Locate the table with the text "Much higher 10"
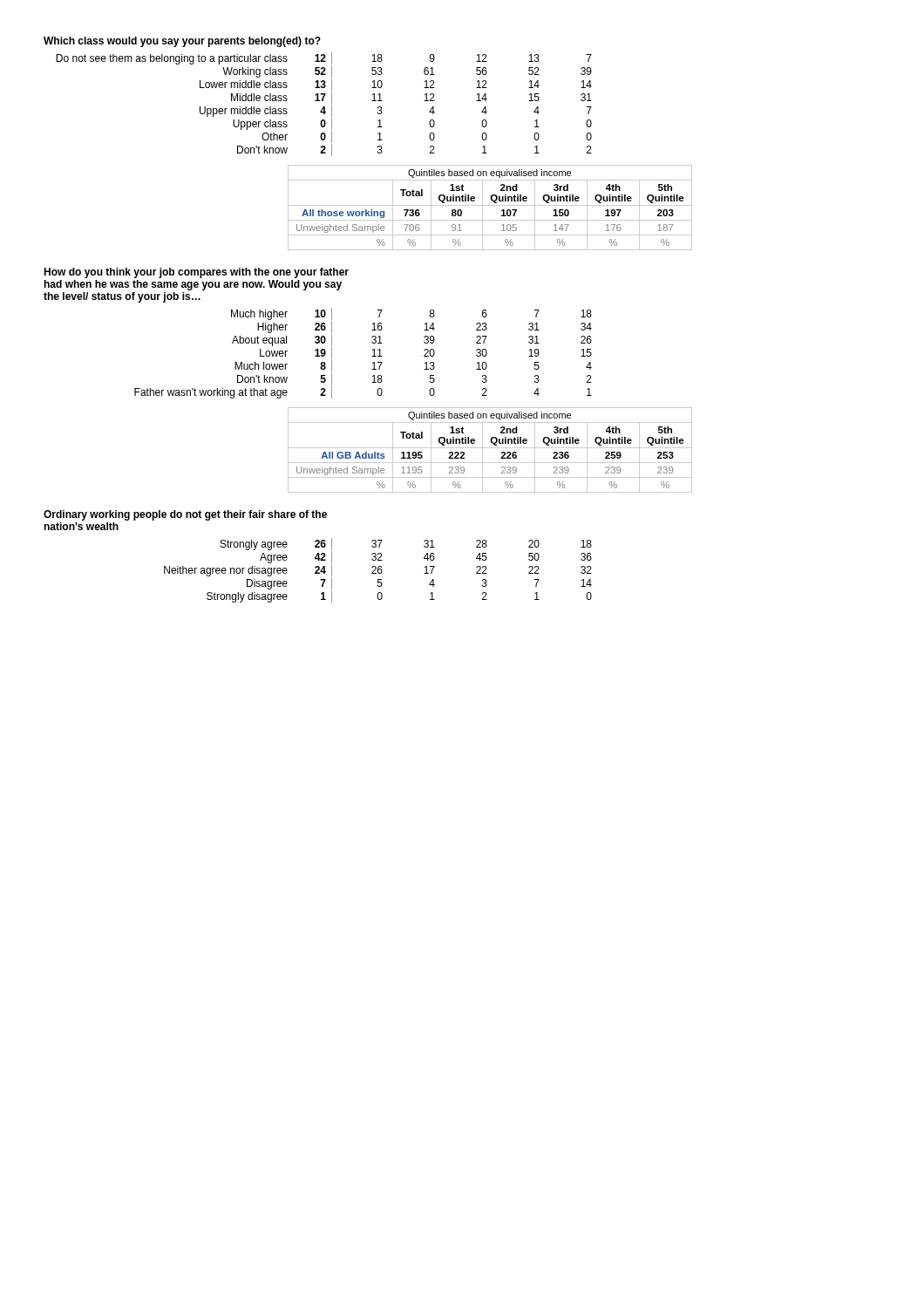 point(462,353)
